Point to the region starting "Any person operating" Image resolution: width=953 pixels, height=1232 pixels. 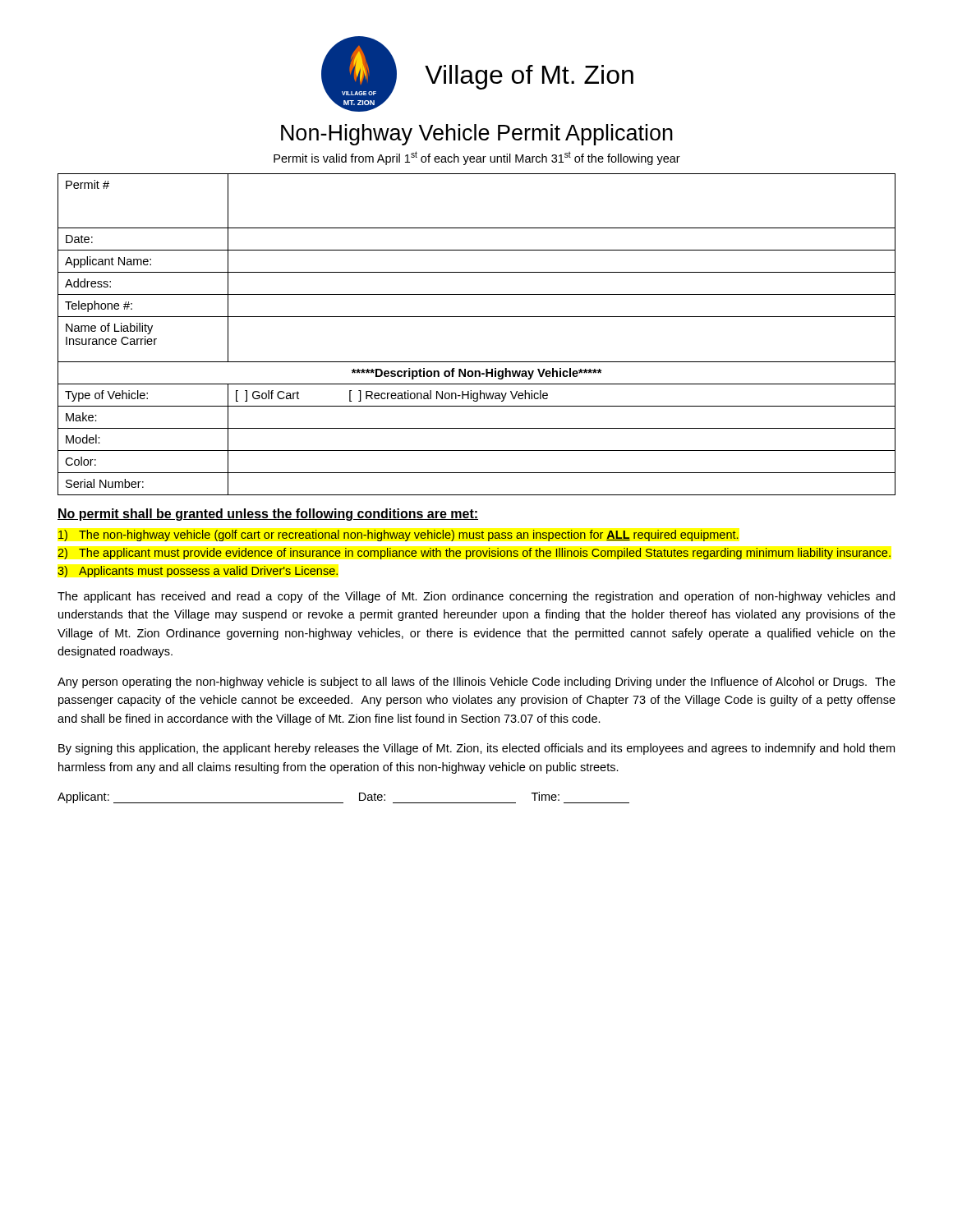(476, 700)
